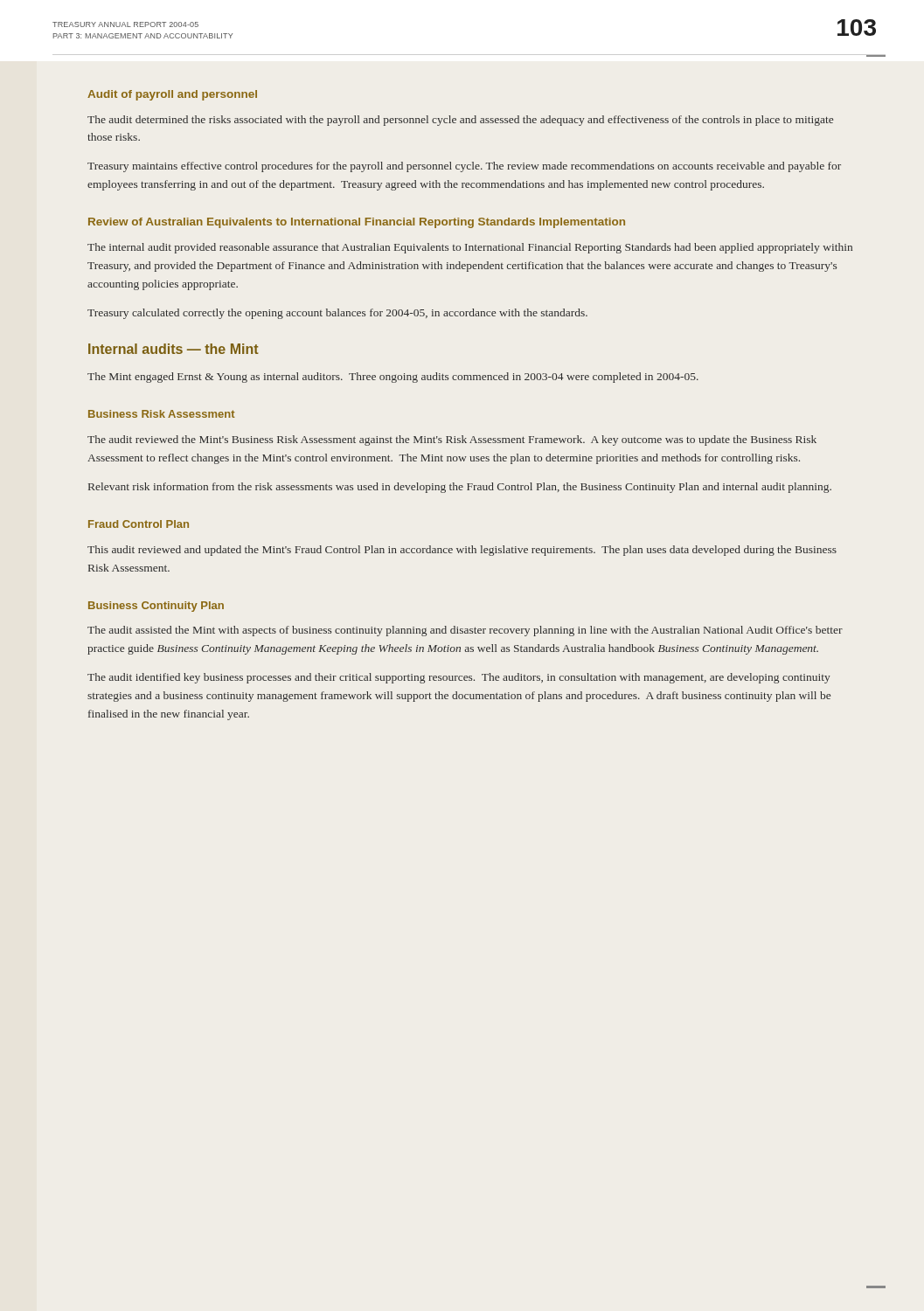Select the region starting "The audit identified key"
Viewport: 924px width, 1311px height.
[459, 695]
